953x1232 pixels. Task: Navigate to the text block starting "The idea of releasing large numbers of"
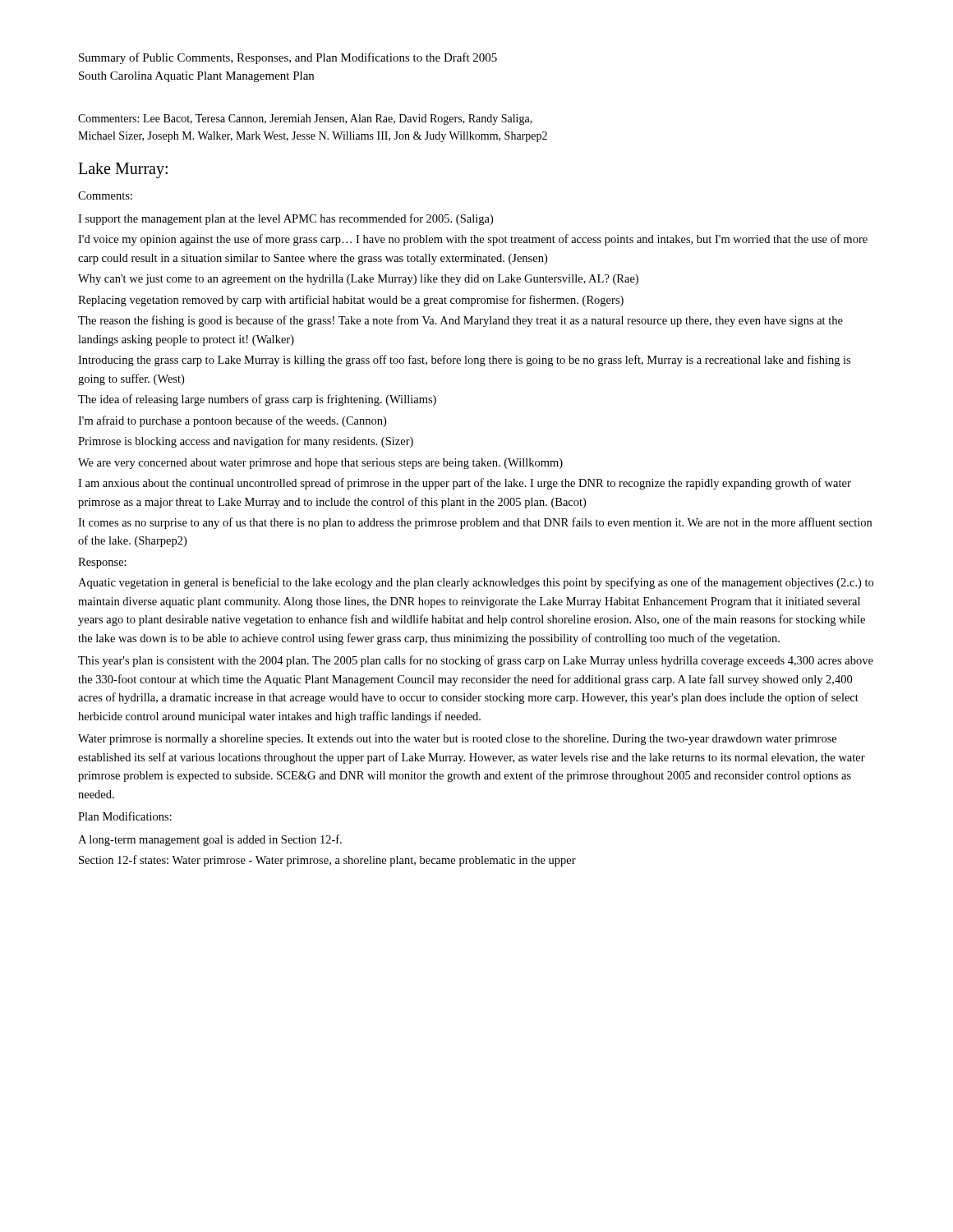[x=257, y=399]
